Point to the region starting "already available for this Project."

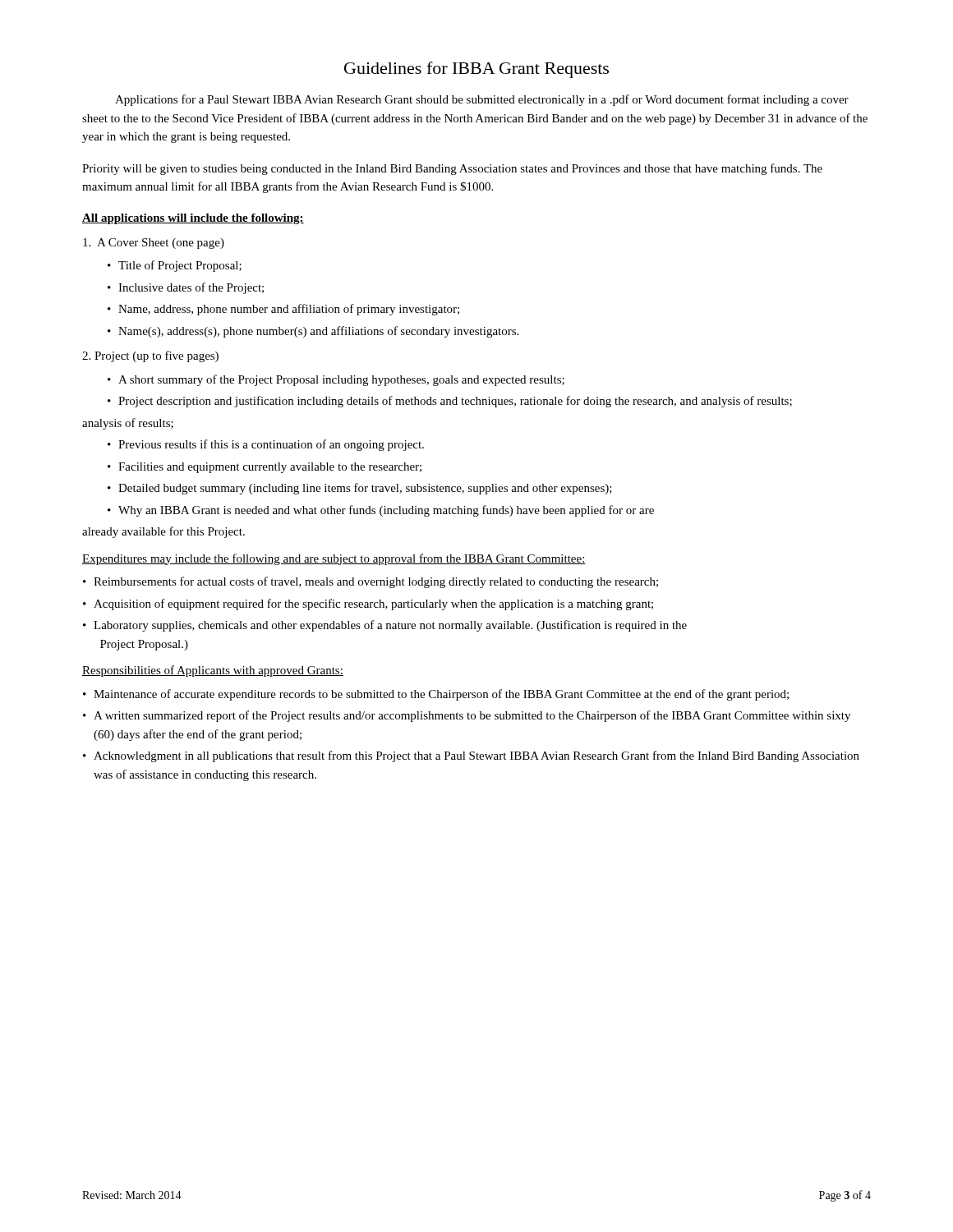pyautogui.click(x=164, y=531)
